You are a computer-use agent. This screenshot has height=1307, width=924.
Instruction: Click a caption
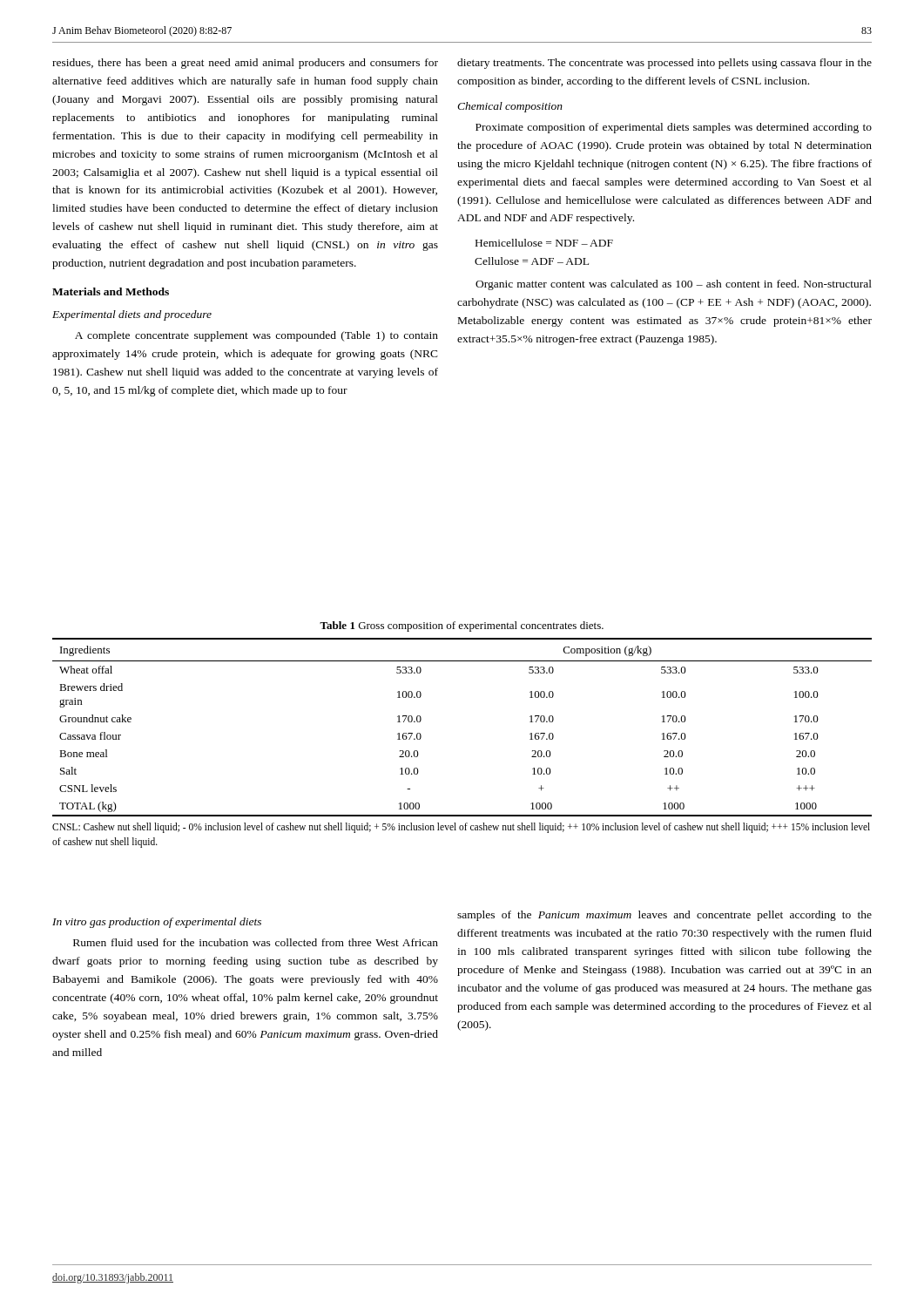[462, 625]
